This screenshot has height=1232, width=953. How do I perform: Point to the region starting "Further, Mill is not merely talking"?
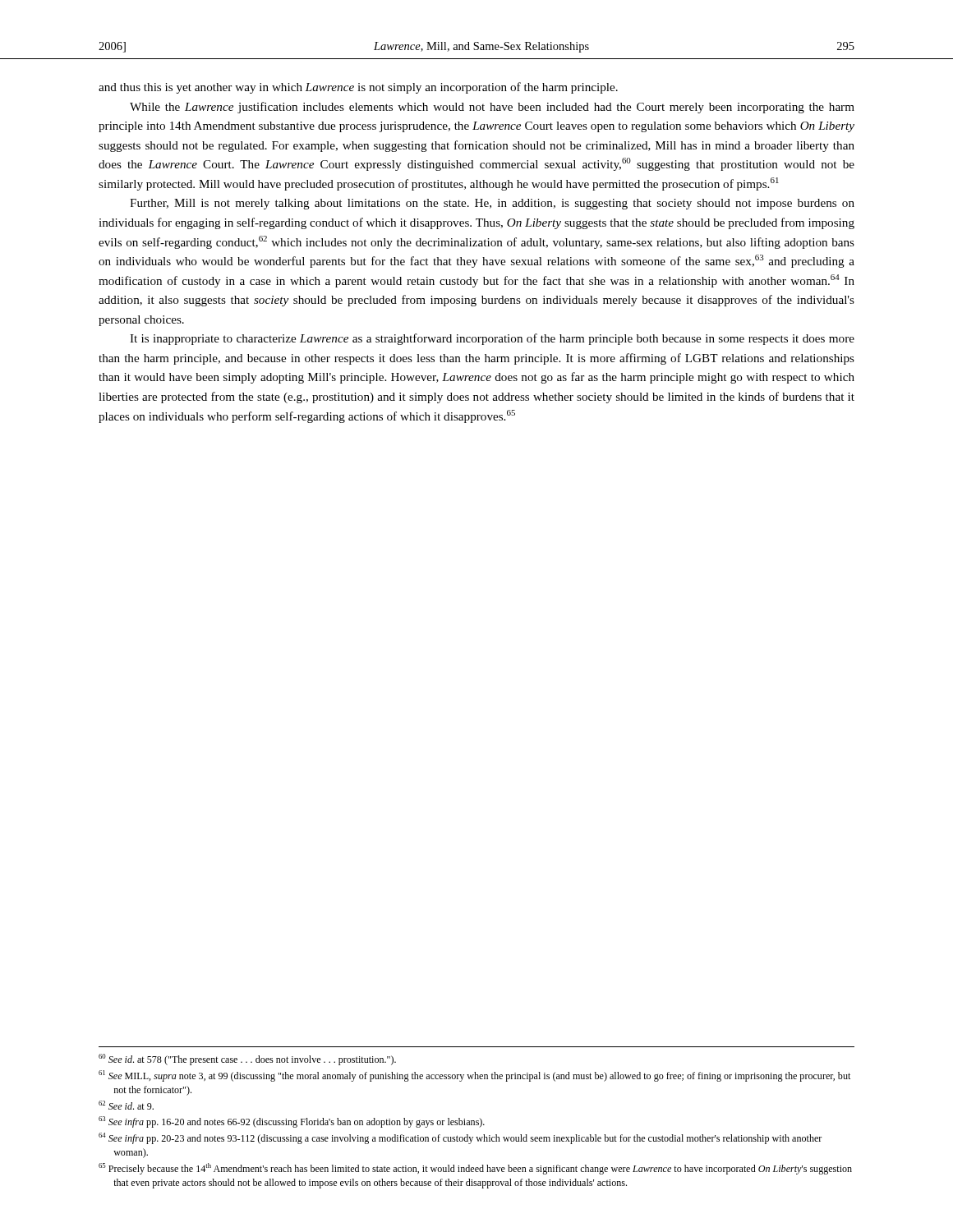click(x=476, y=261)
